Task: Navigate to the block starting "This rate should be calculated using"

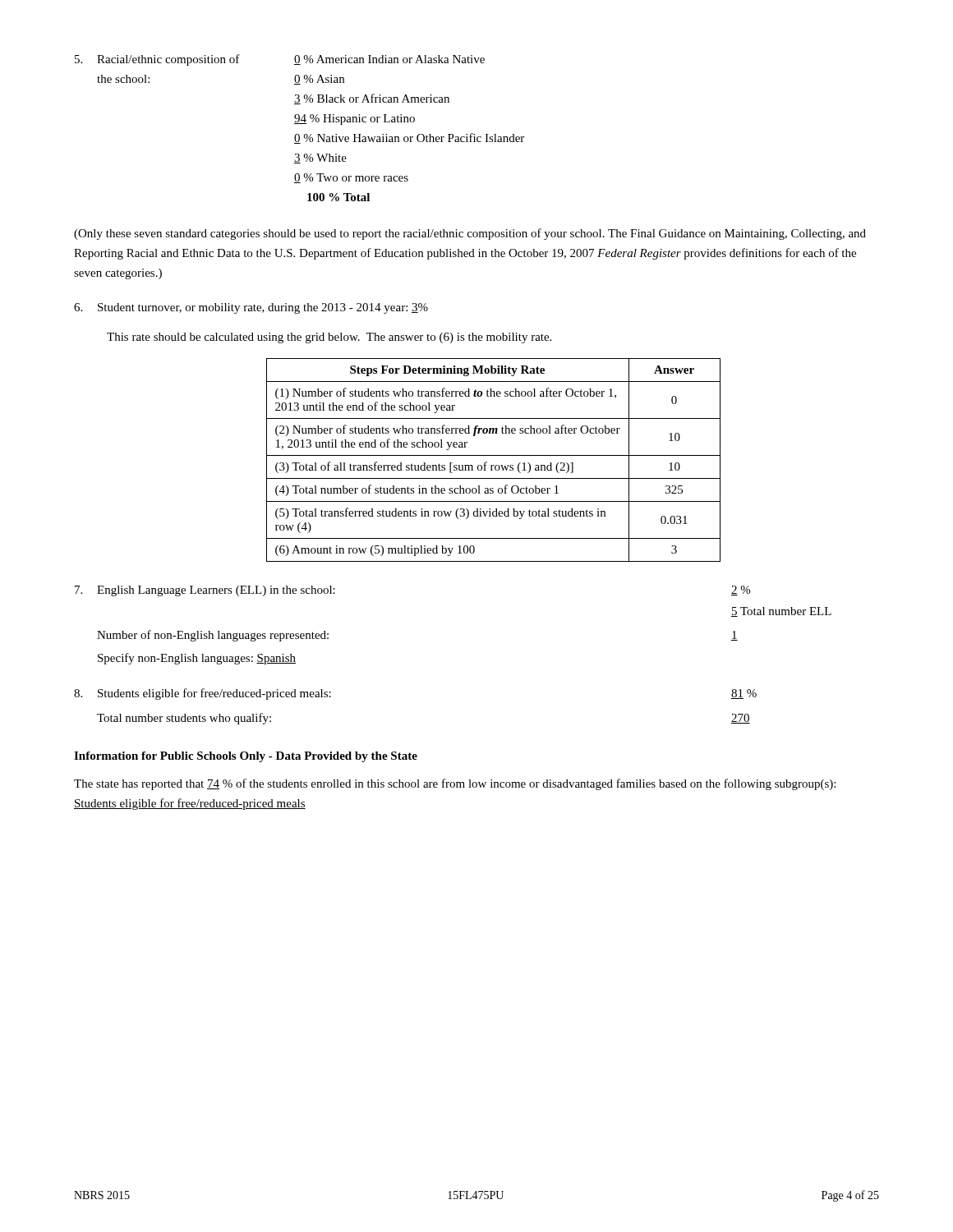Action: click(x=330, y=337)
